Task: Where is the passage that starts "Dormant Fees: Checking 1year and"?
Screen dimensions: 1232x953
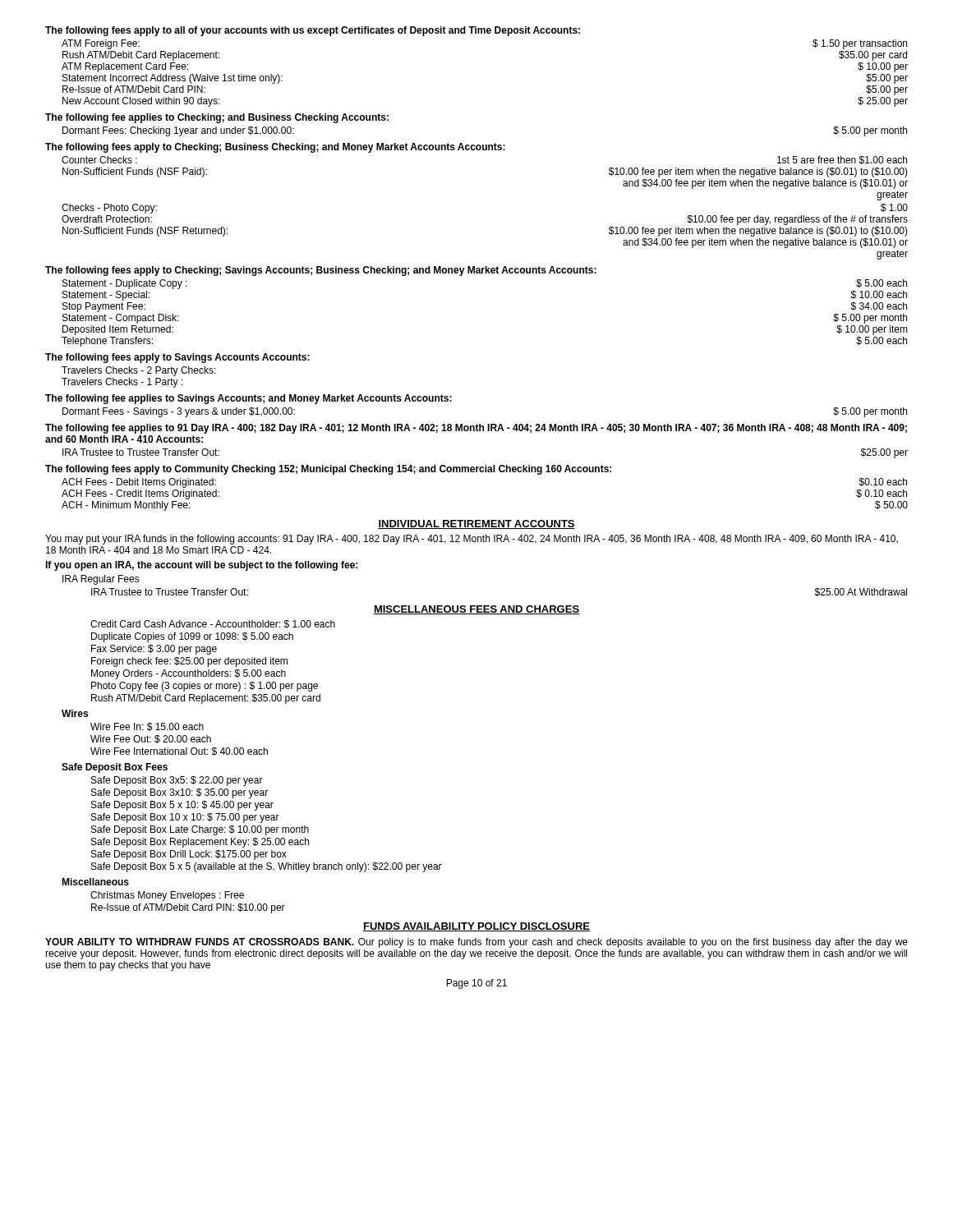Action: (176, 131)
